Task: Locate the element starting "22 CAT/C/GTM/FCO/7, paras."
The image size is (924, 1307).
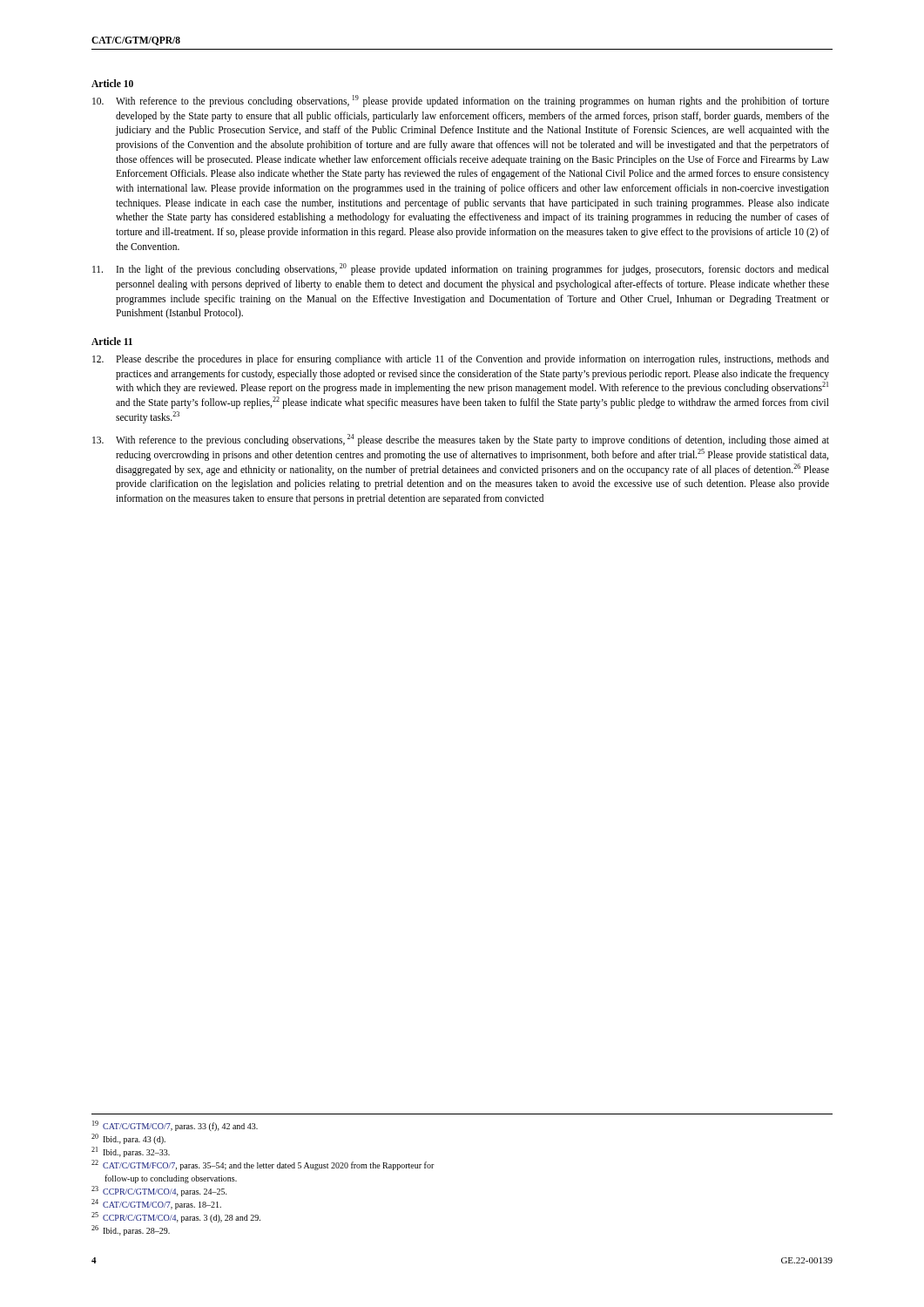Action: 263,1171
